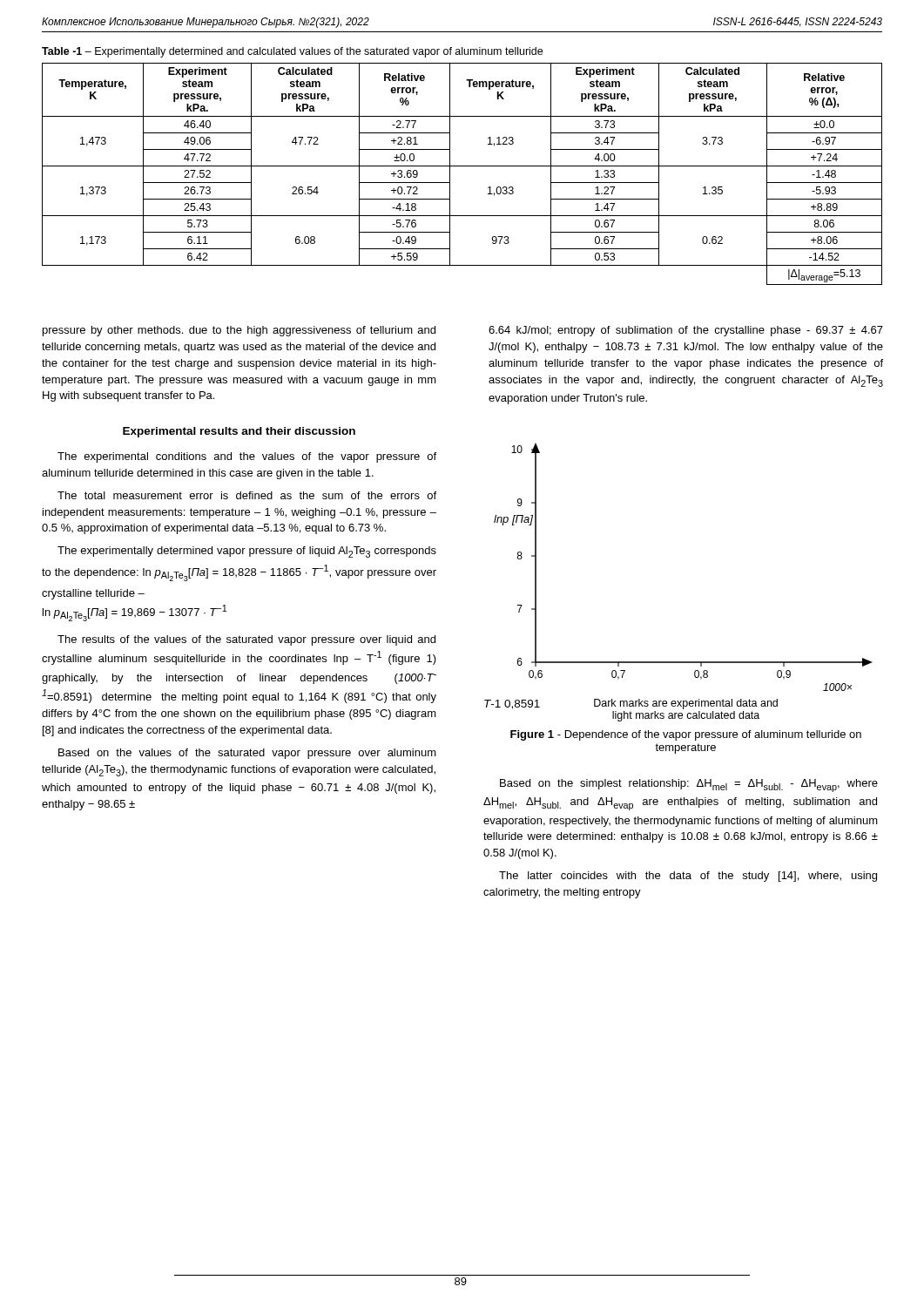
Task: Click on the line chart
Action: (x=686, y=573)
